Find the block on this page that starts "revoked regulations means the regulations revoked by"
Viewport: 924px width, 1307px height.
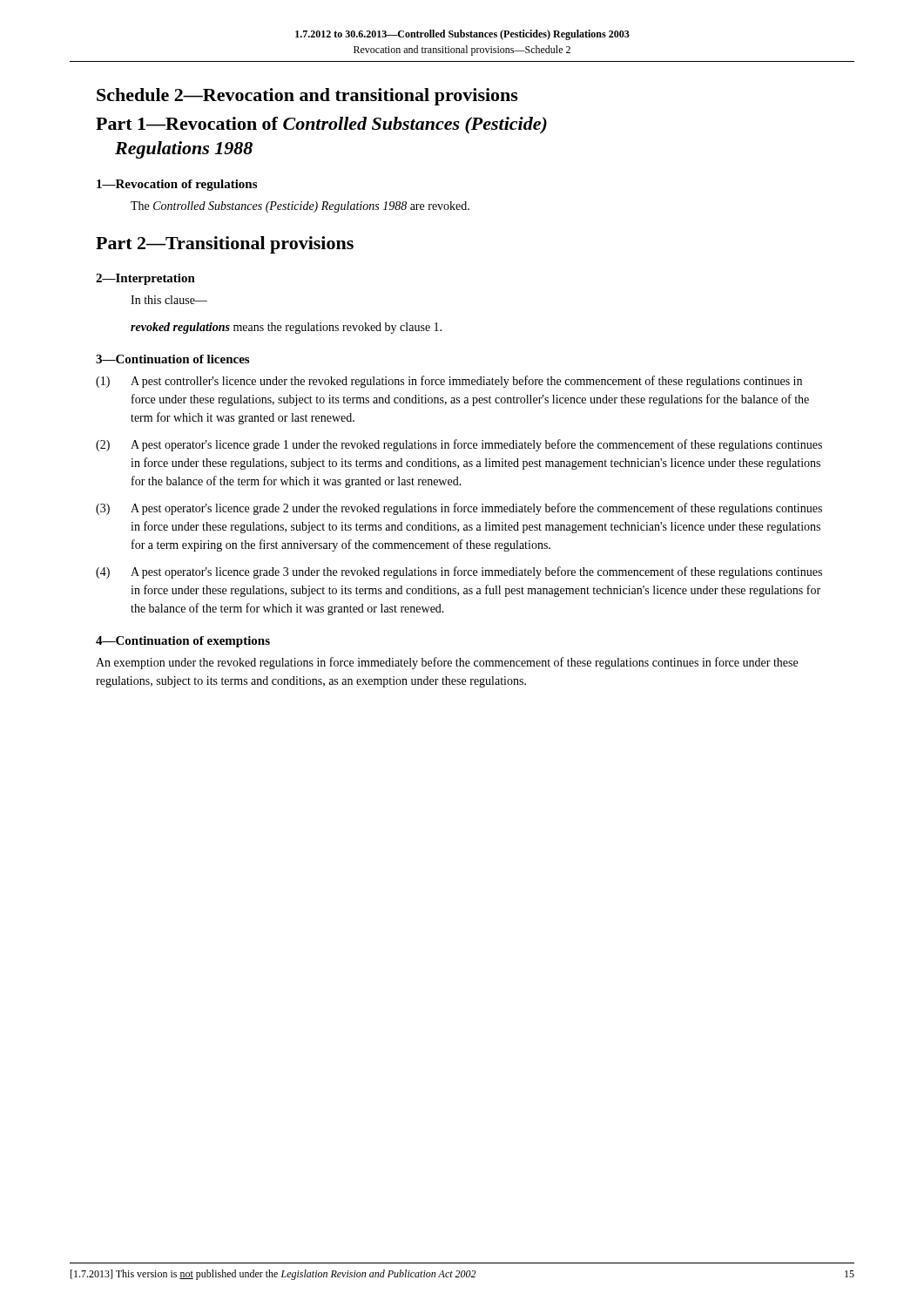287,328
